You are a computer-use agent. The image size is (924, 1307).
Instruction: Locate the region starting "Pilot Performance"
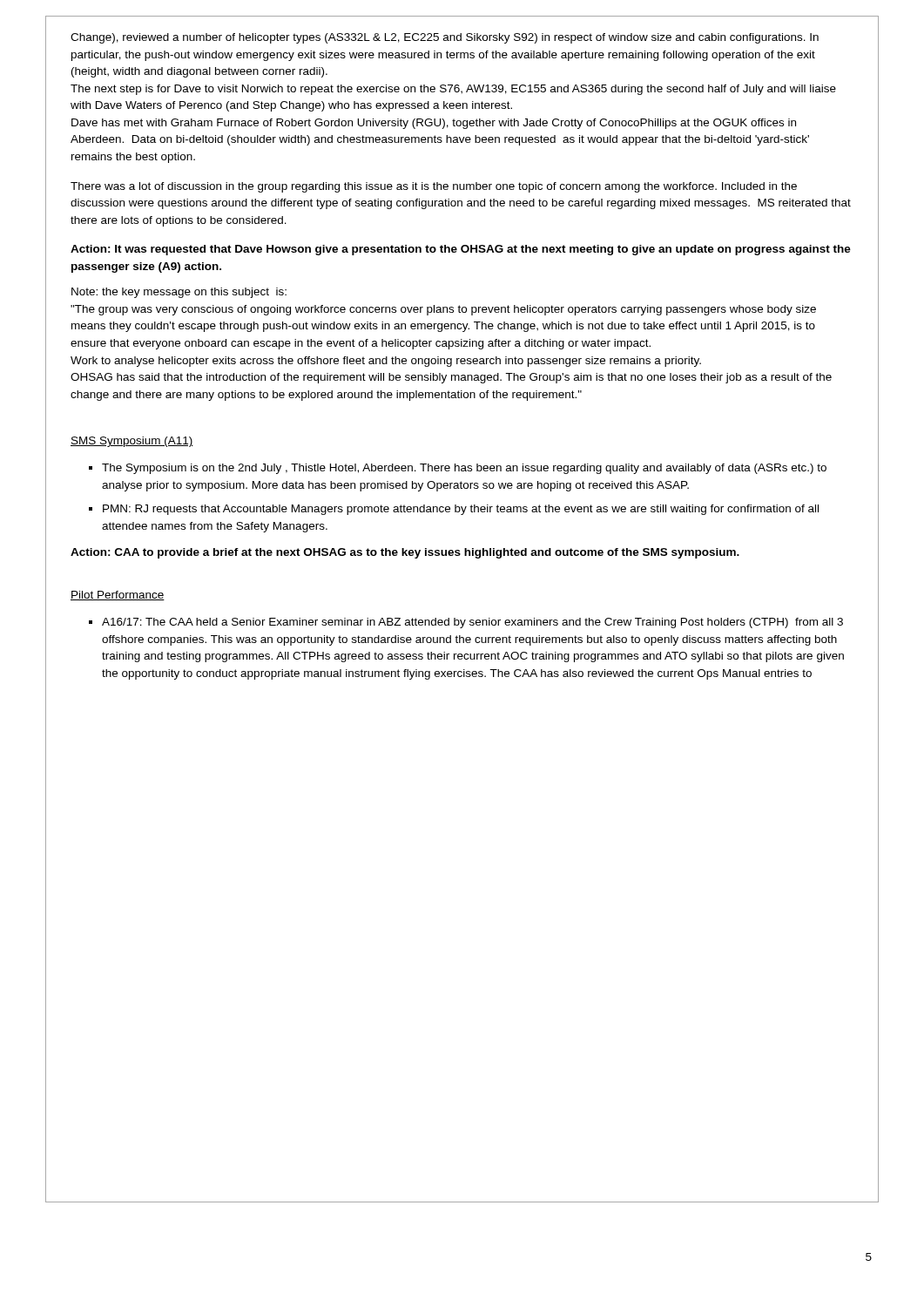tap(117, 595)
